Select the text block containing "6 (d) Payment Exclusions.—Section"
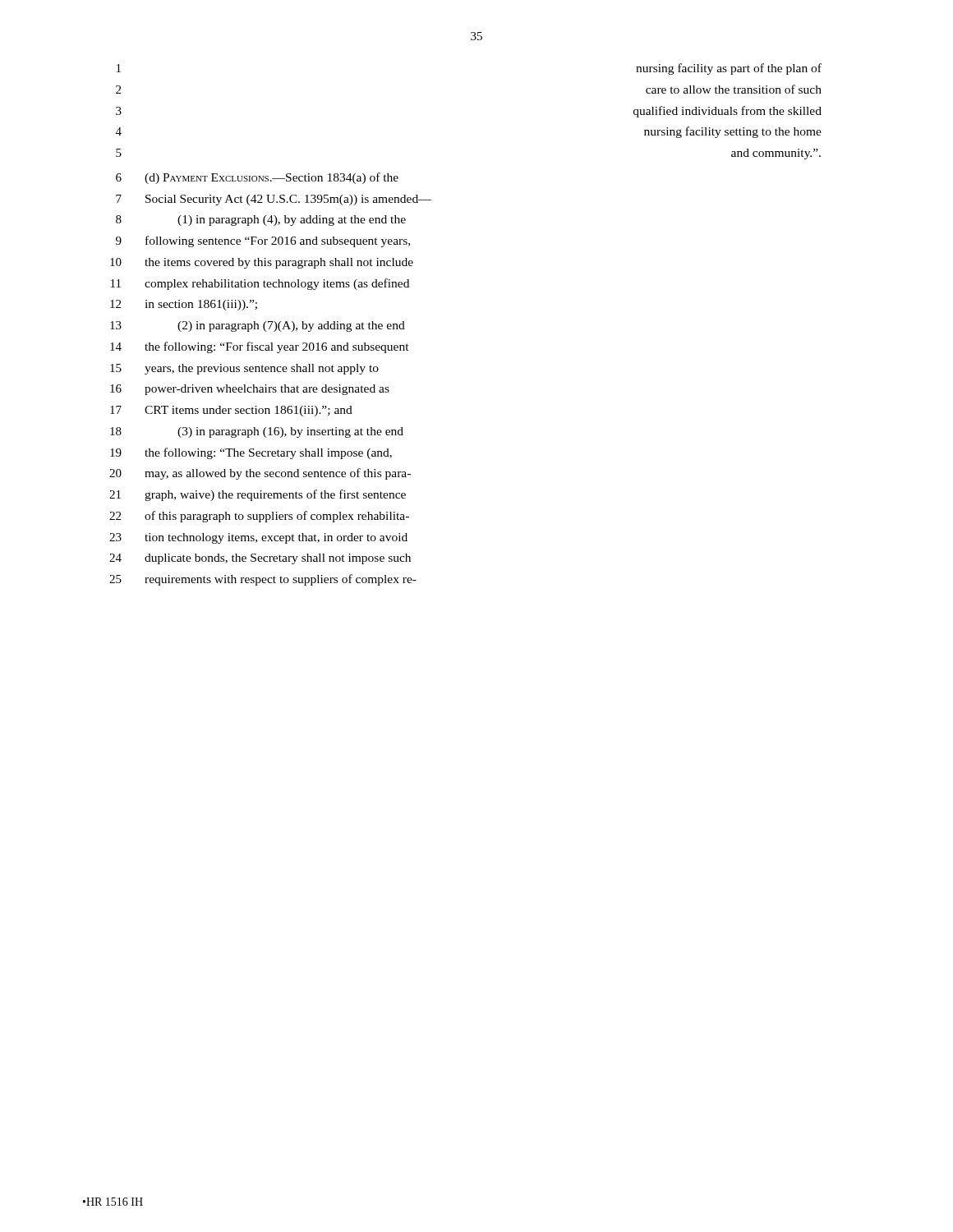This screenshot has width=953, height=1232. (257, 178)
